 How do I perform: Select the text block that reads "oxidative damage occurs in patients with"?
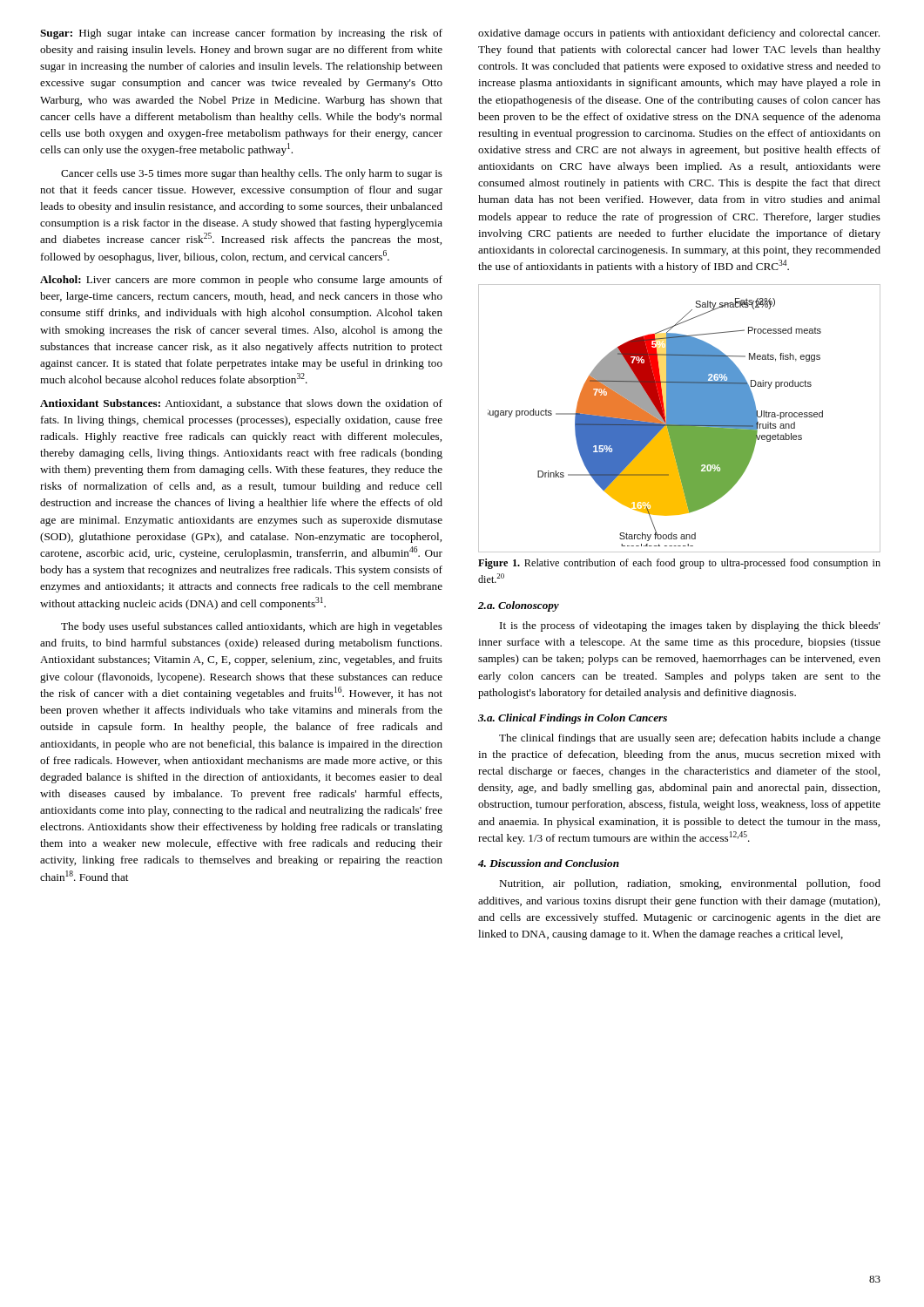click(679, 150)
